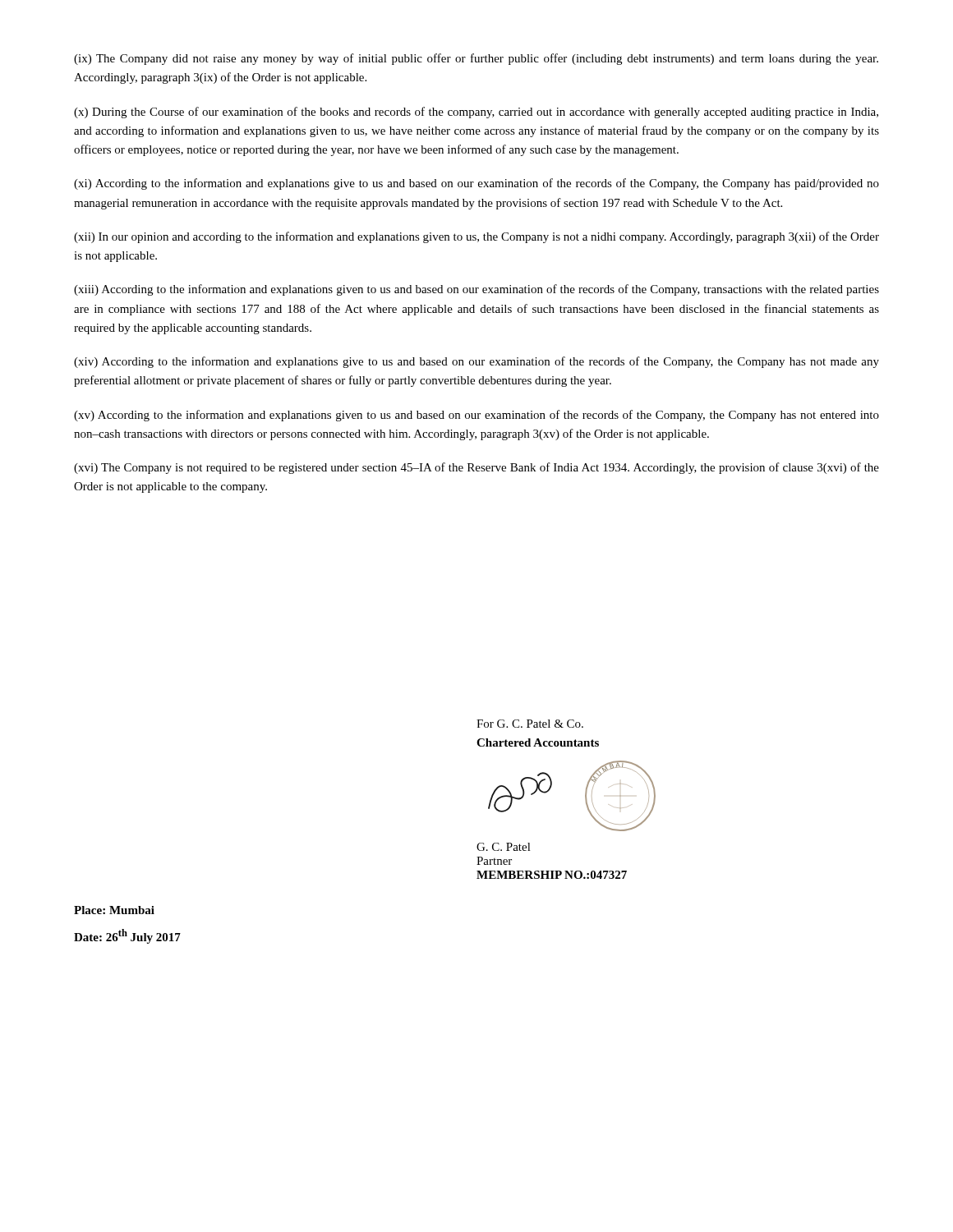The height and width of the screenshot is (1232, 953).
Task: Locate the text starting "(ix) The Company did not raise any"
Action: tap(476, 68)
